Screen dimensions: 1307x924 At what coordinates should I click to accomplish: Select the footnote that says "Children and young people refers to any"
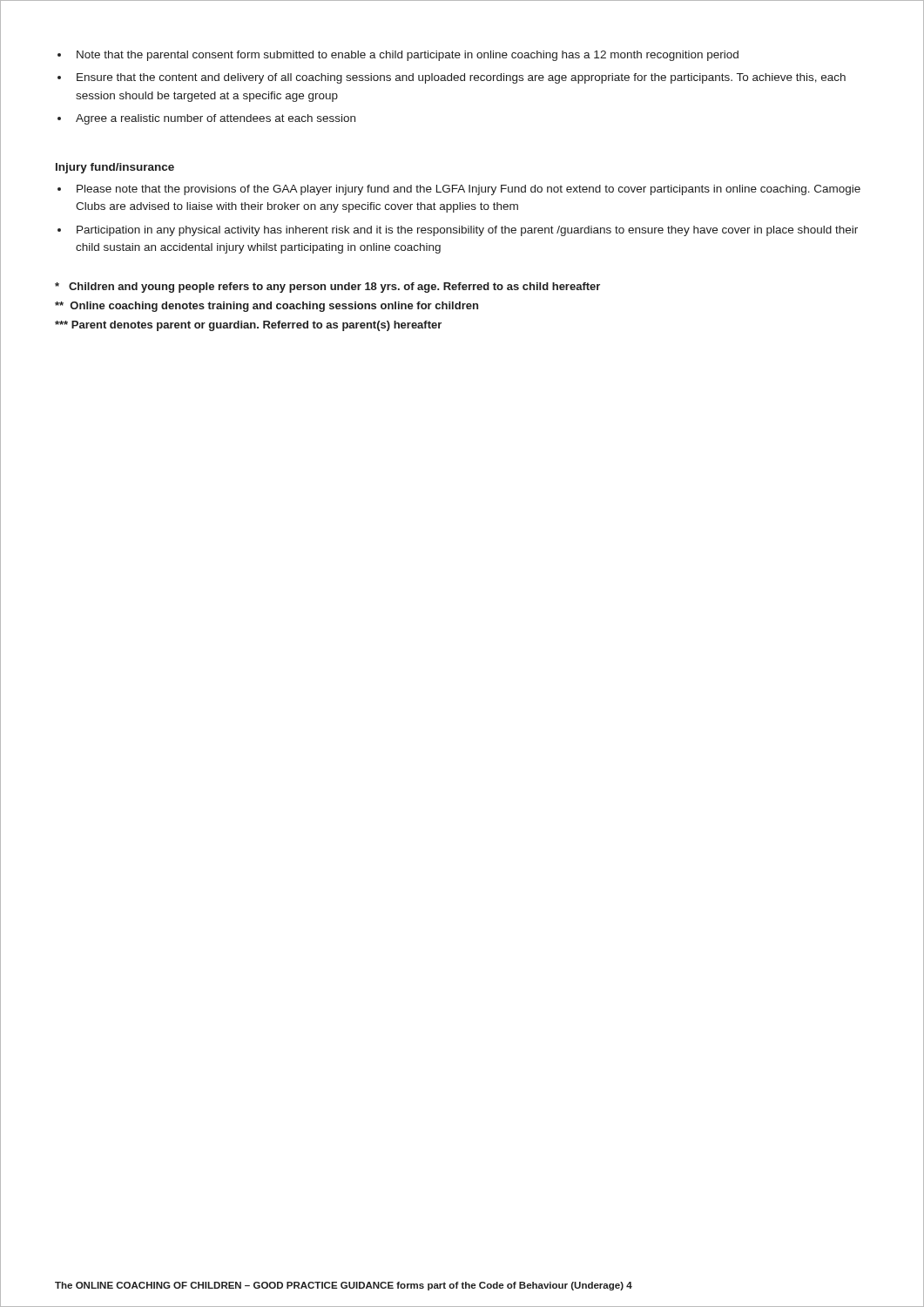click(462, 306)
